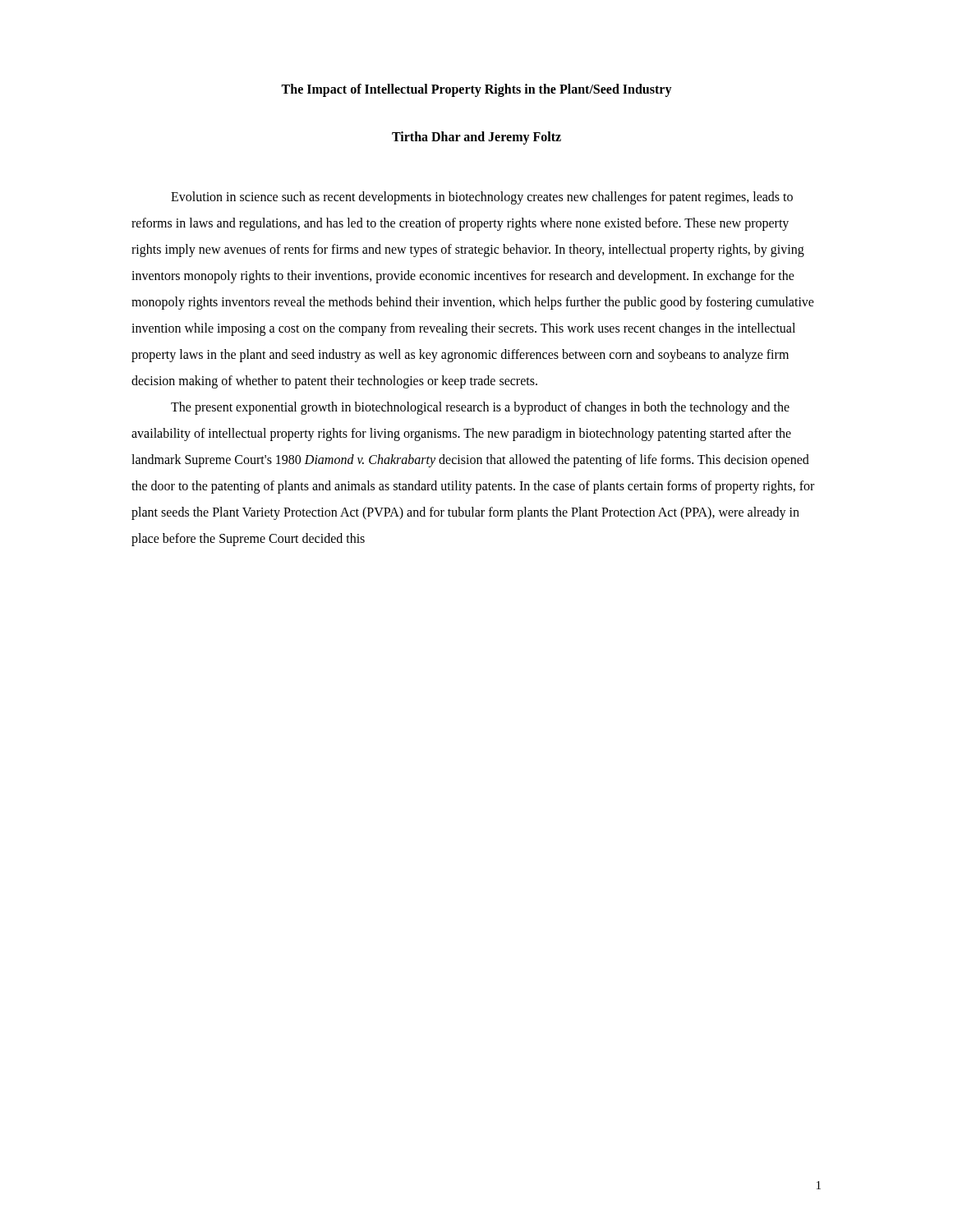
Task: Point to the block beginning "The present exponential growth"
Action: [x=473, y=473]
